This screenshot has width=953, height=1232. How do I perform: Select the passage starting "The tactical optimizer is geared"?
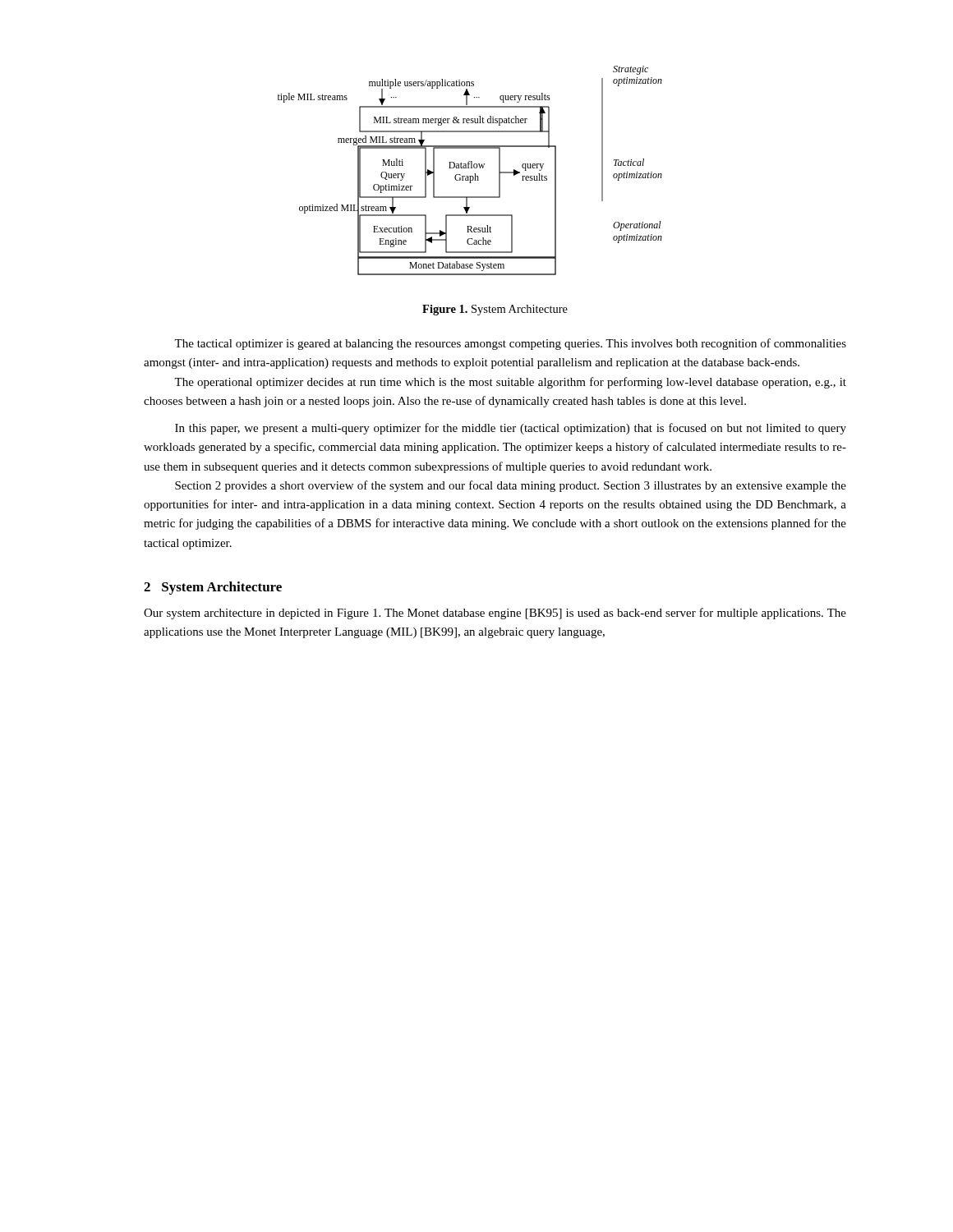point(495,353)
